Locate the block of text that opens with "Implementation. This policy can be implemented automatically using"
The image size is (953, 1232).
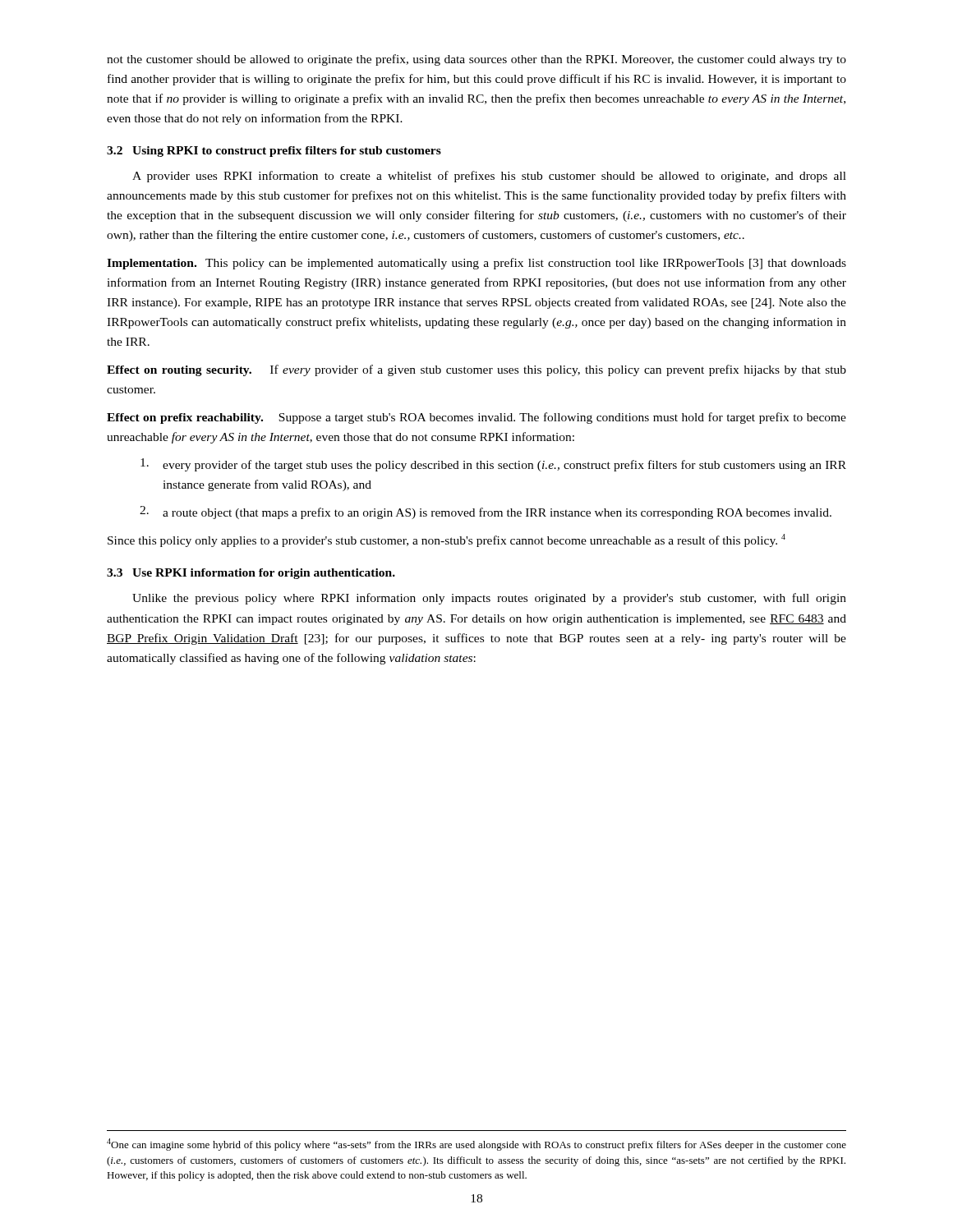click(x=476, y=302)
